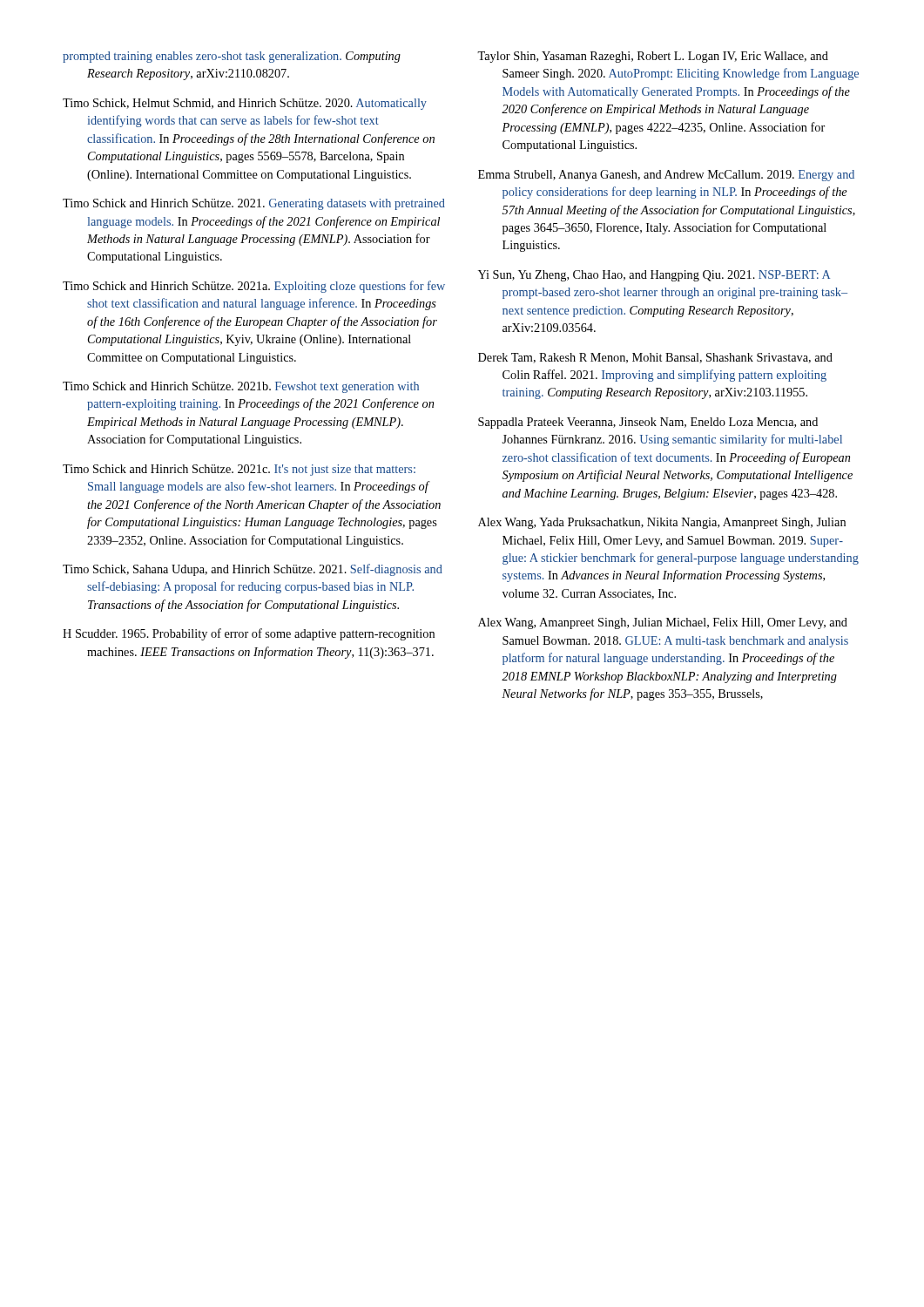Navigate to the passage starting "Yi Sun, Yu Zheng, Chao Hao,"
This screenshot has height=1307, width=924.
pos(663,301)
